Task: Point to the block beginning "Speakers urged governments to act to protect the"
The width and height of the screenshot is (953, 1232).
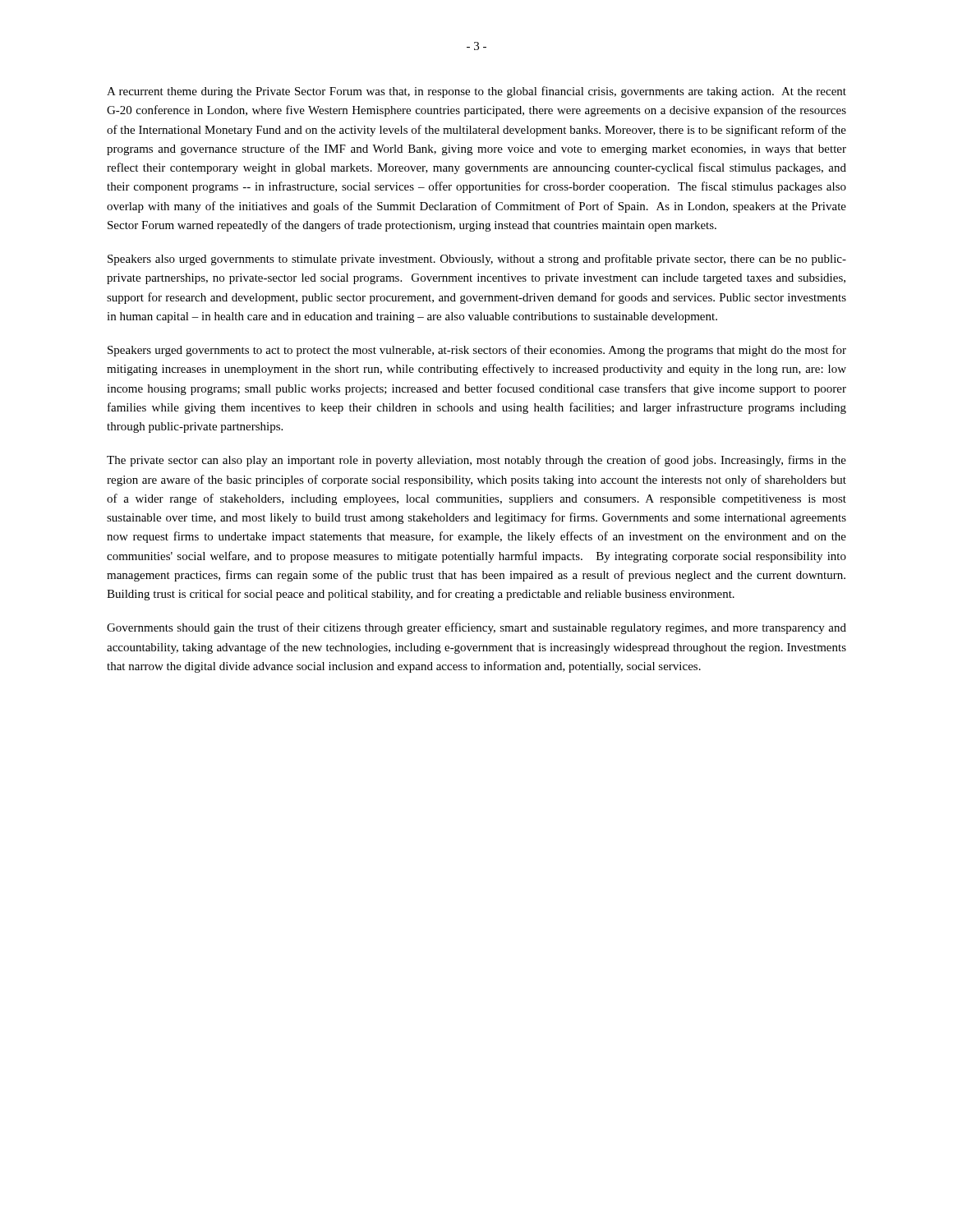Action: (x=476, y=388)
